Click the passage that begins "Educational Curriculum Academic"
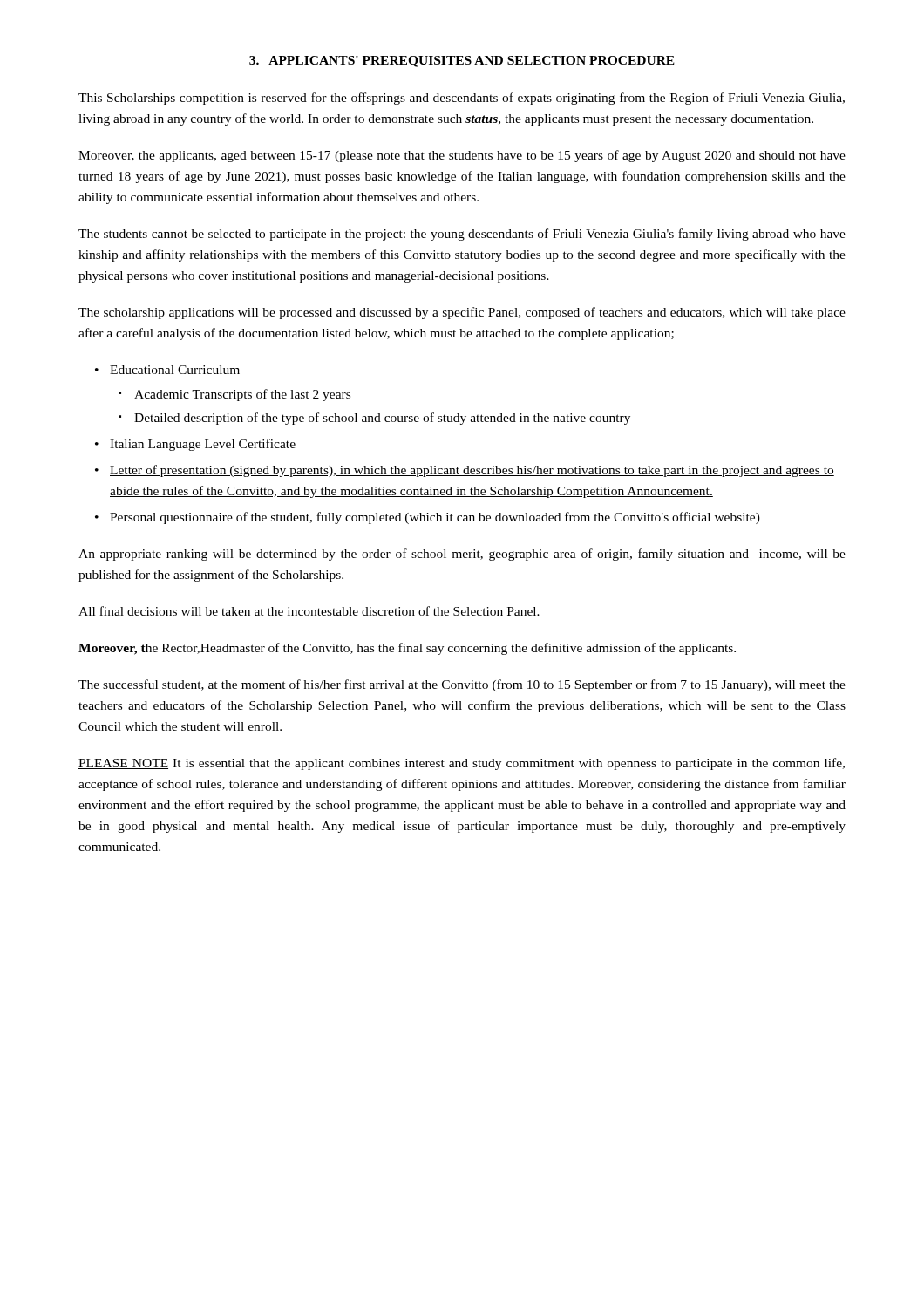Screen dimensions: 1308x924 point(175,370)
